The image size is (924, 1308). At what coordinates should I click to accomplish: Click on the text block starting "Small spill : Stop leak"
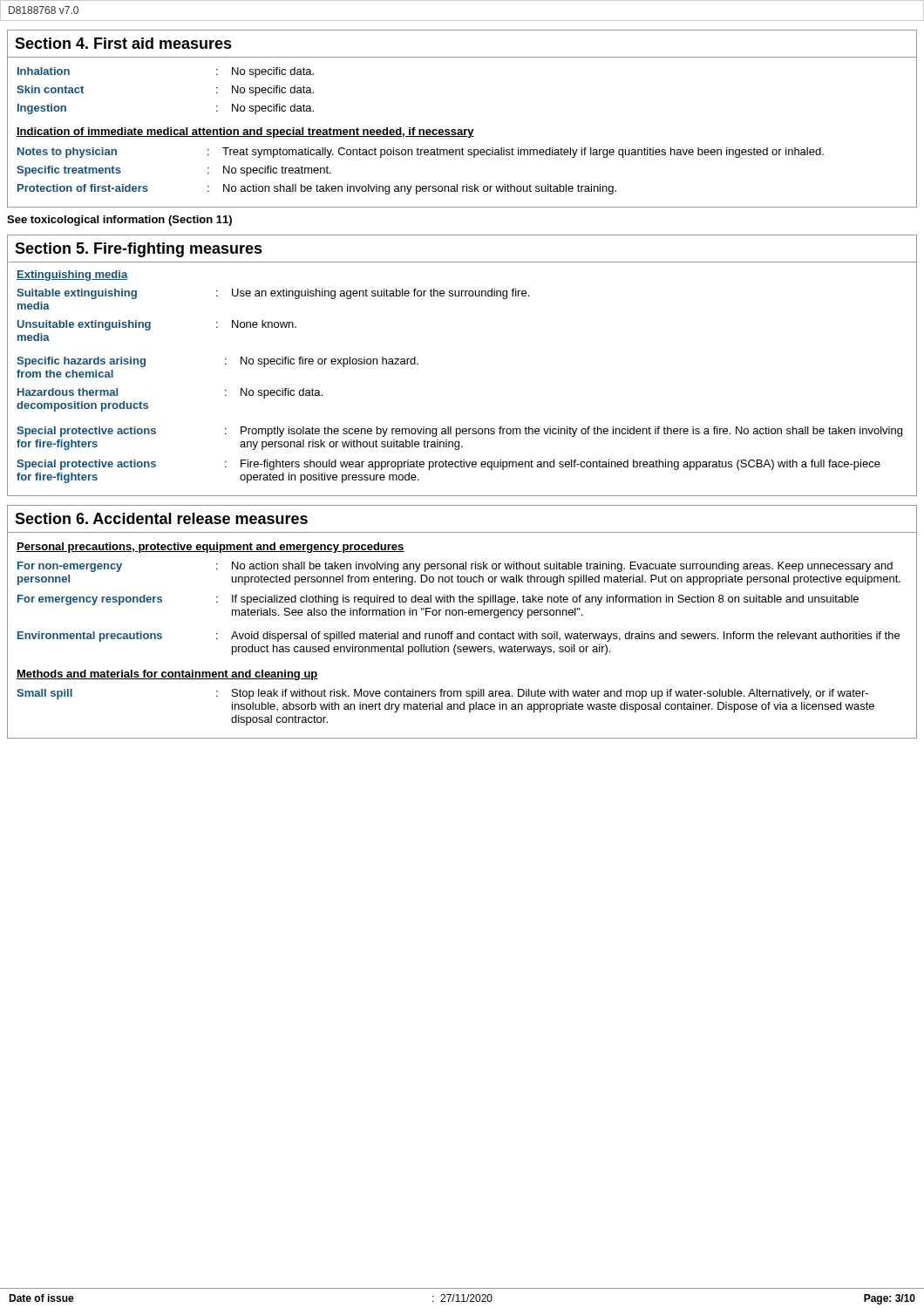coord(462,705)
